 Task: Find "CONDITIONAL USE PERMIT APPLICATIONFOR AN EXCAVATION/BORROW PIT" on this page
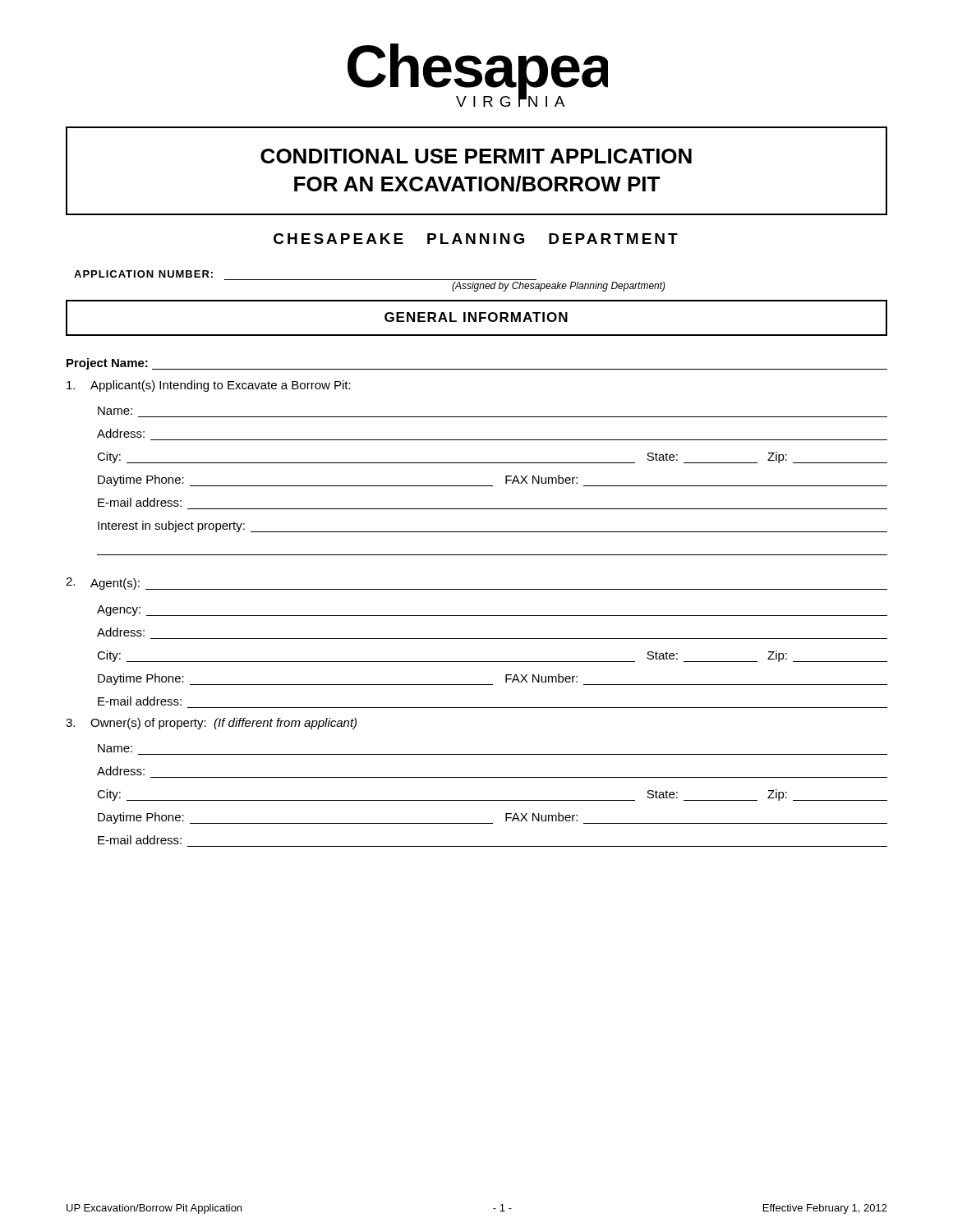coord(476,171)
